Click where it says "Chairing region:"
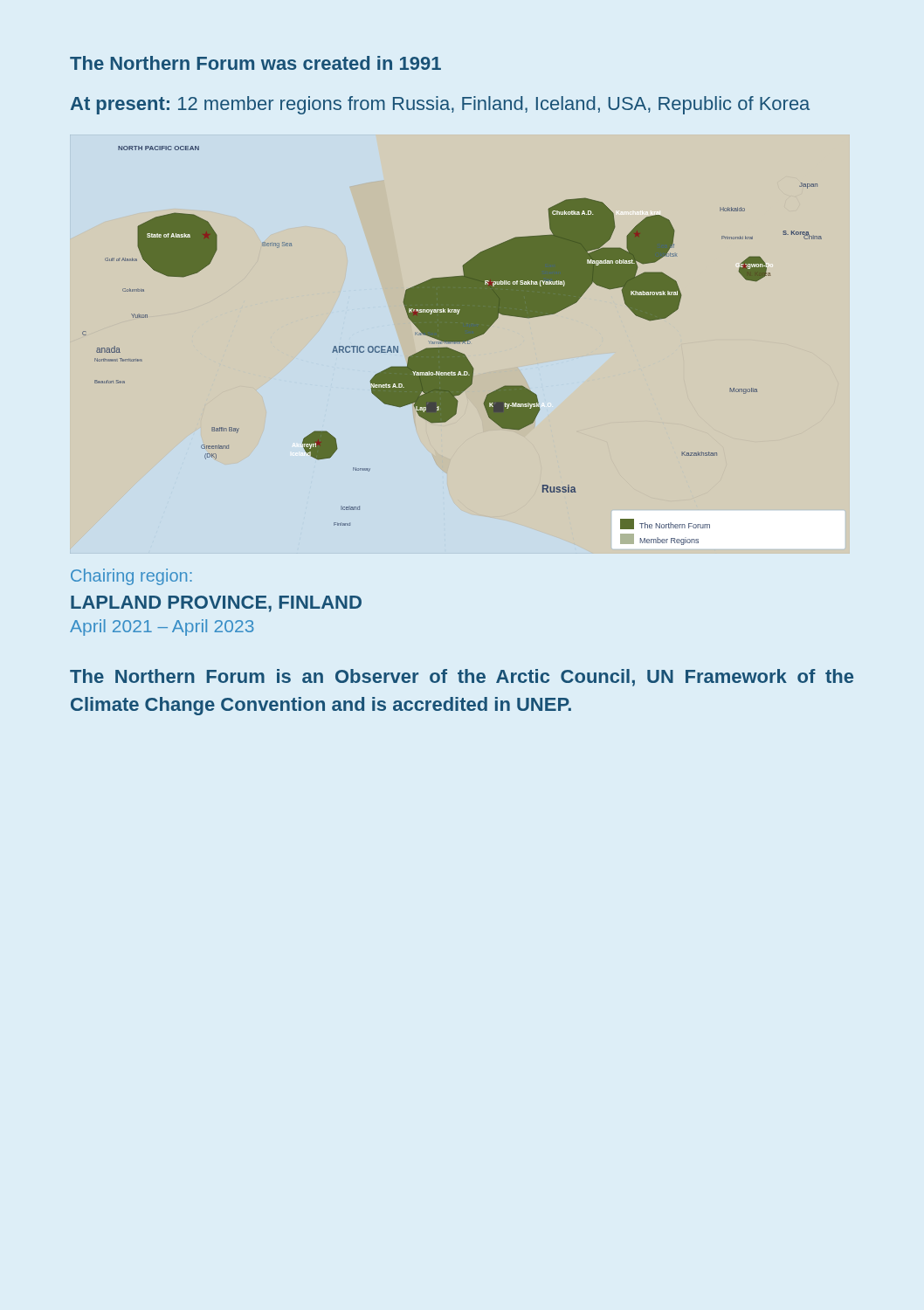 pyautogui.click(x=131, y=577)
